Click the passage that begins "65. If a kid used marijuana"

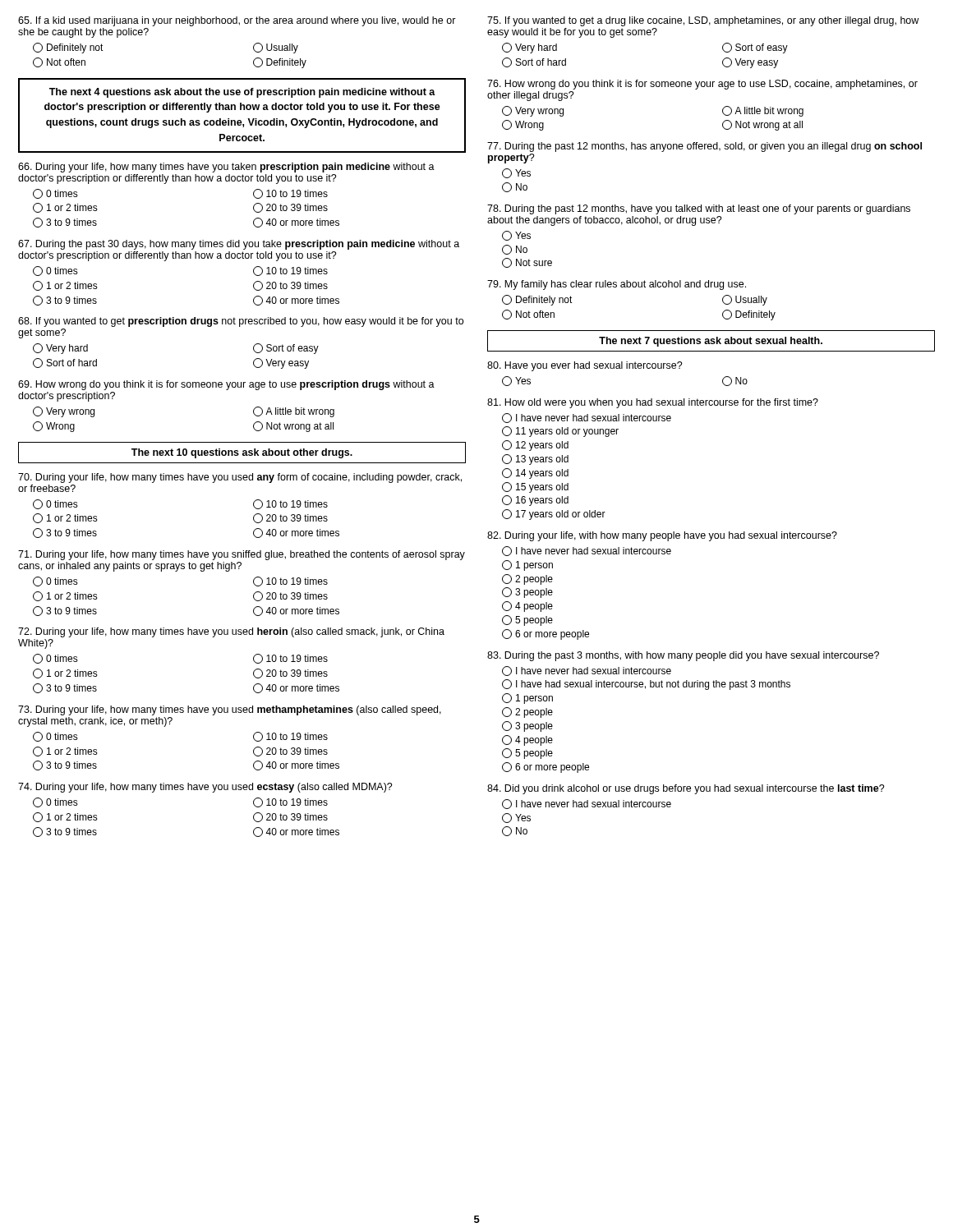point(242,42)
